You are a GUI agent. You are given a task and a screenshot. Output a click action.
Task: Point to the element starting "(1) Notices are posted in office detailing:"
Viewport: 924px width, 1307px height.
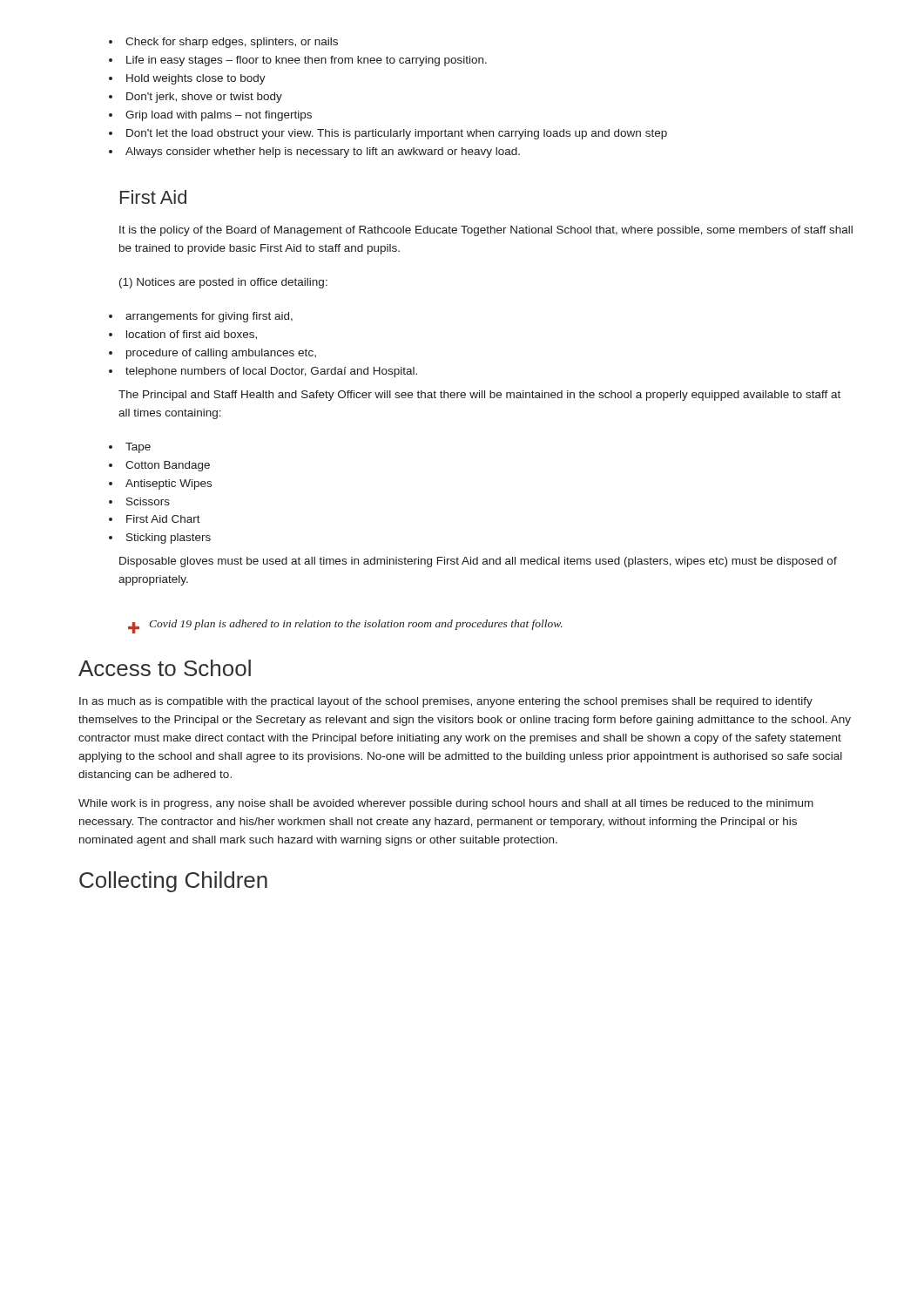tap(223, 282)
